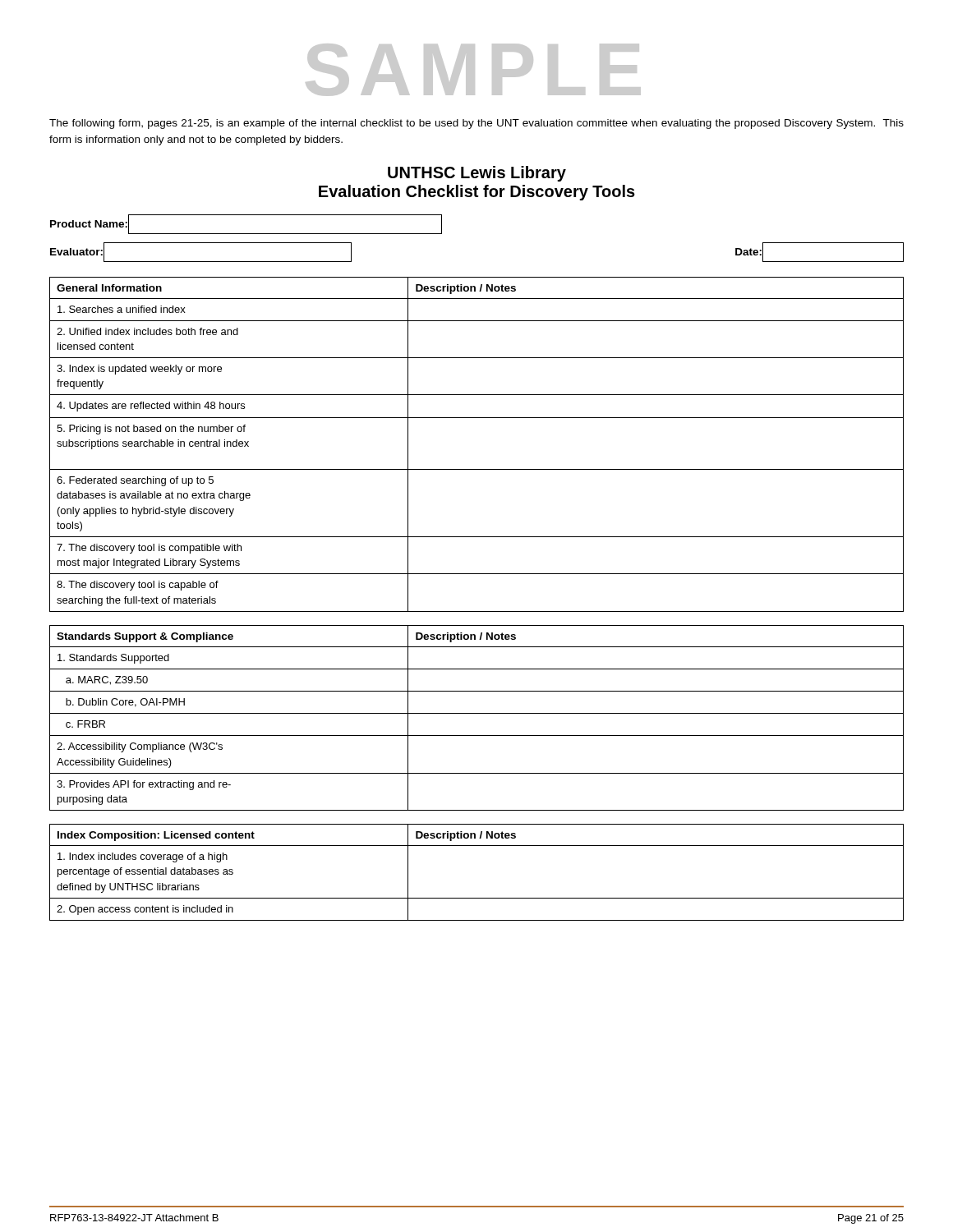Viewport: 953px width, 1232px height.
Task: Click on the element starting "Product Name:"
Action: [246, 224]
